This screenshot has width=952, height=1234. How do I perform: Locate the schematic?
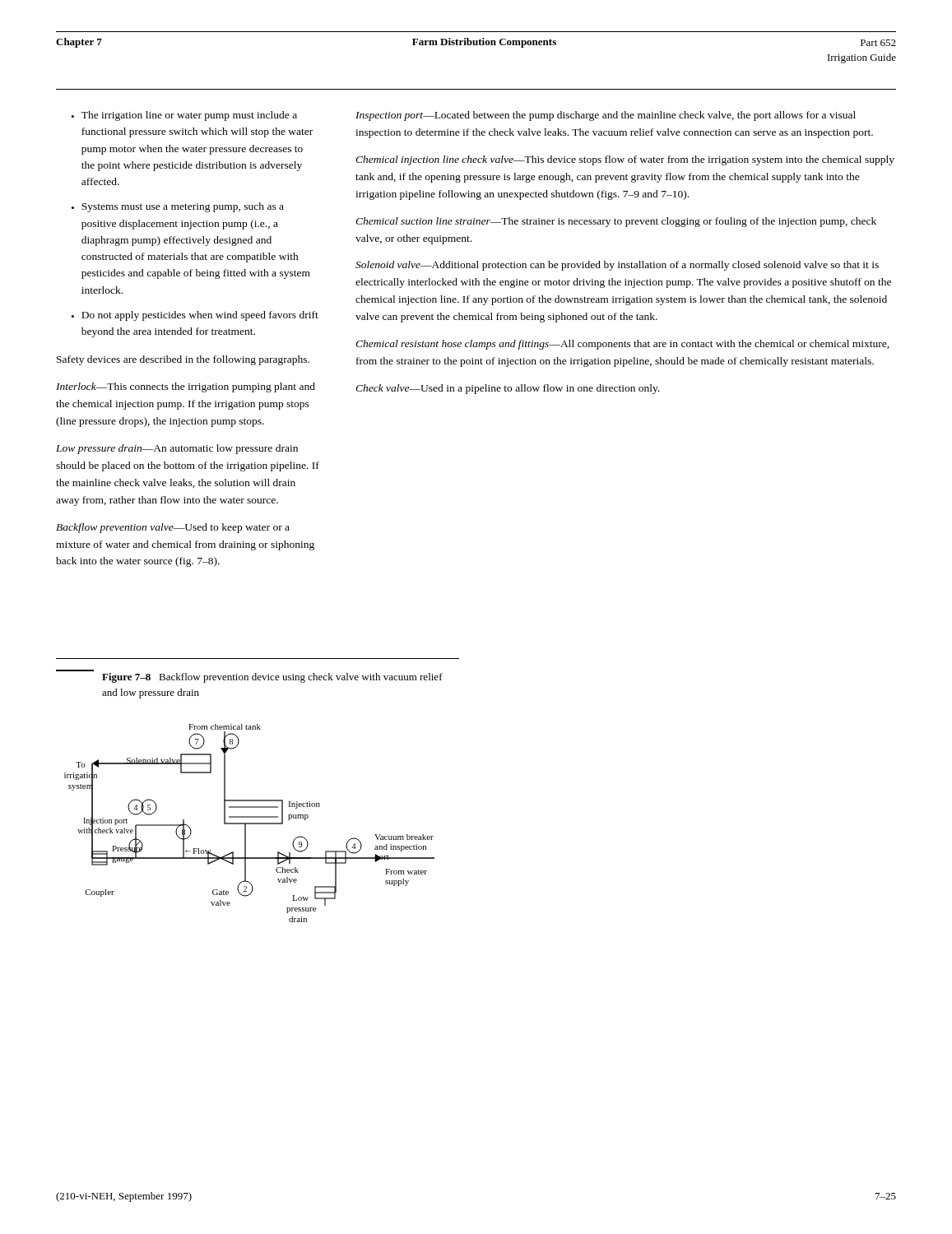click(x=258, y=837)
